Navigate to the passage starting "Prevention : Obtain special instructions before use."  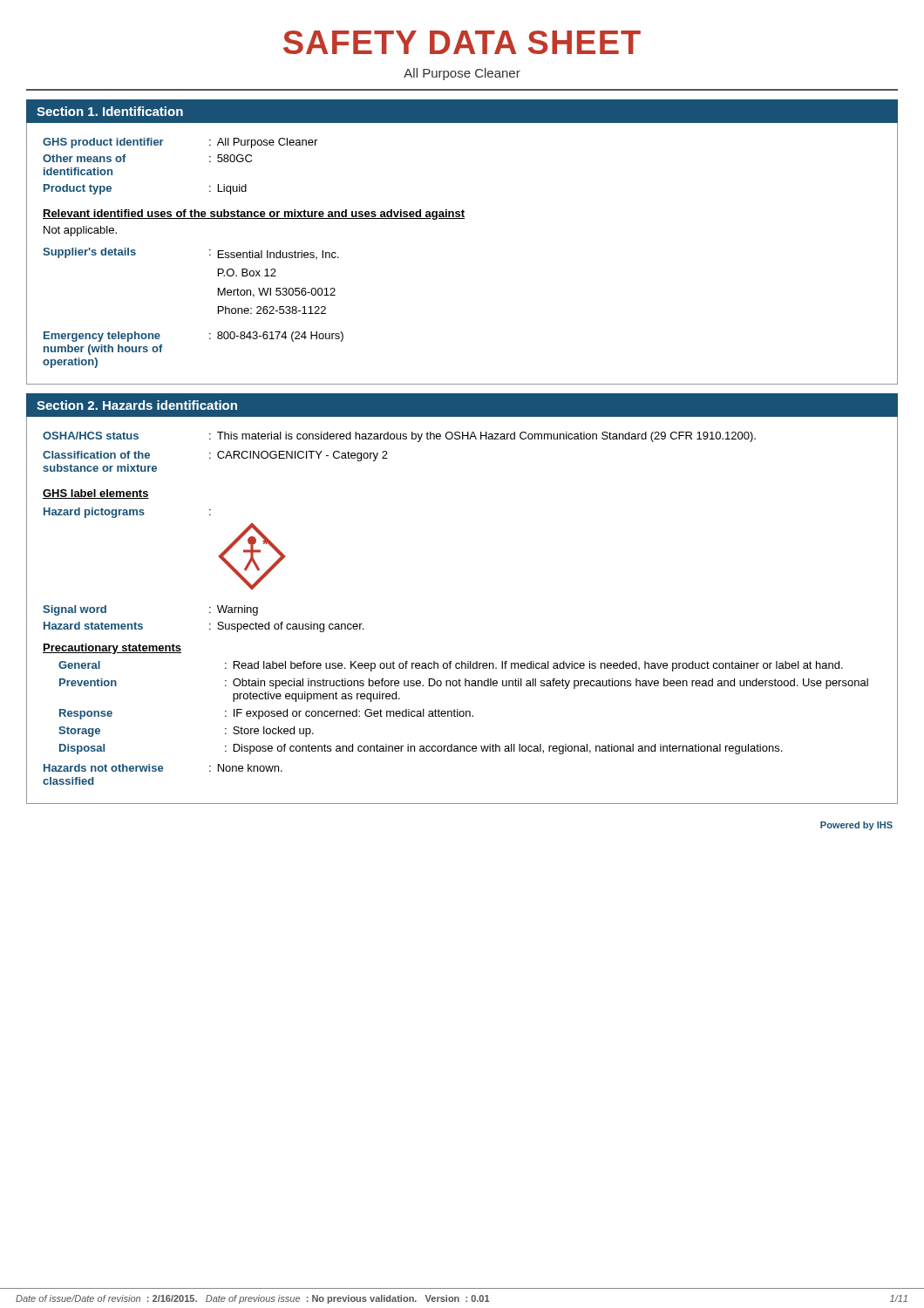pyautogui.click(x=462, y=689)
